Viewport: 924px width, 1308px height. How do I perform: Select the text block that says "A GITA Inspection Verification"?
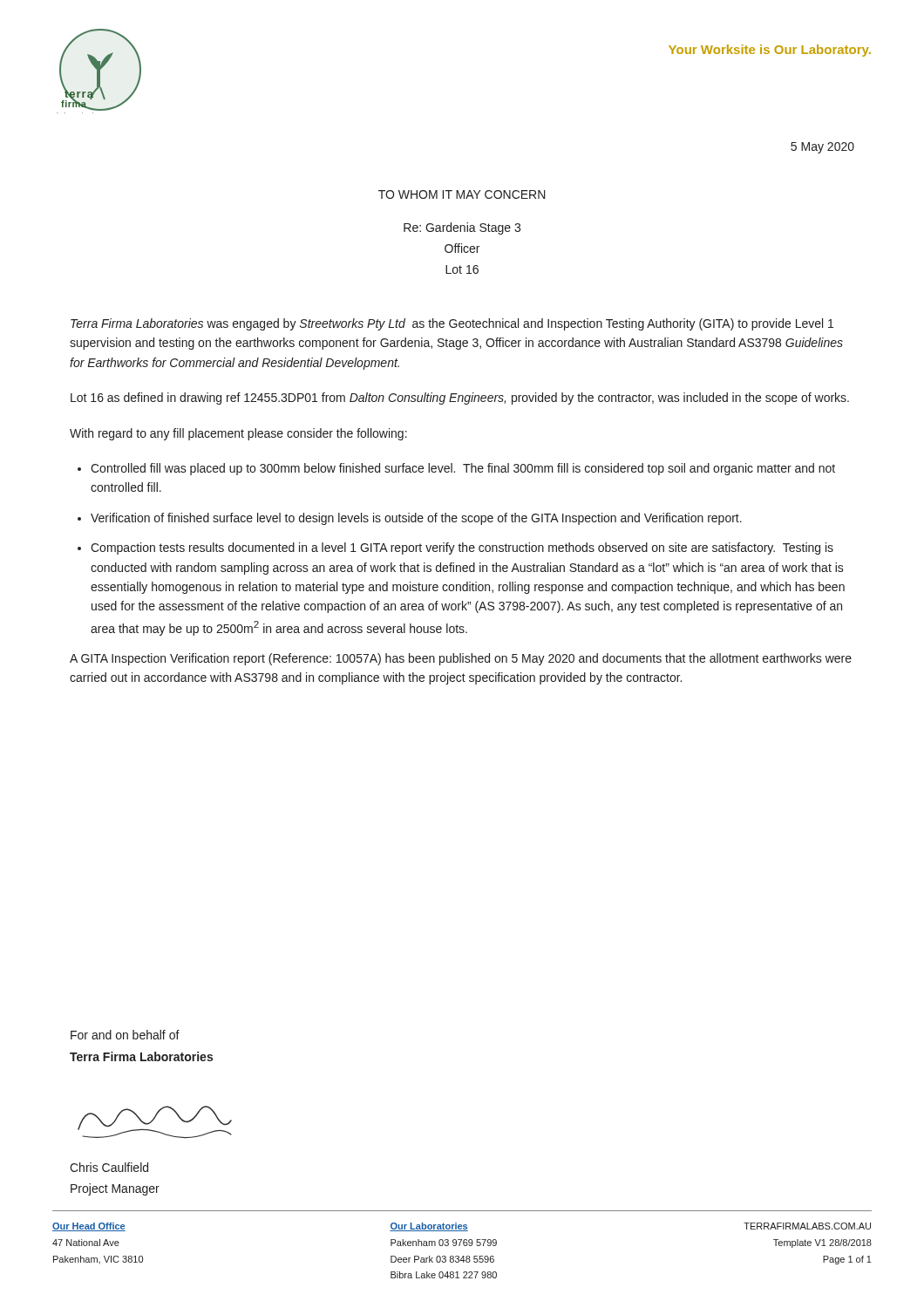point(462,668)
